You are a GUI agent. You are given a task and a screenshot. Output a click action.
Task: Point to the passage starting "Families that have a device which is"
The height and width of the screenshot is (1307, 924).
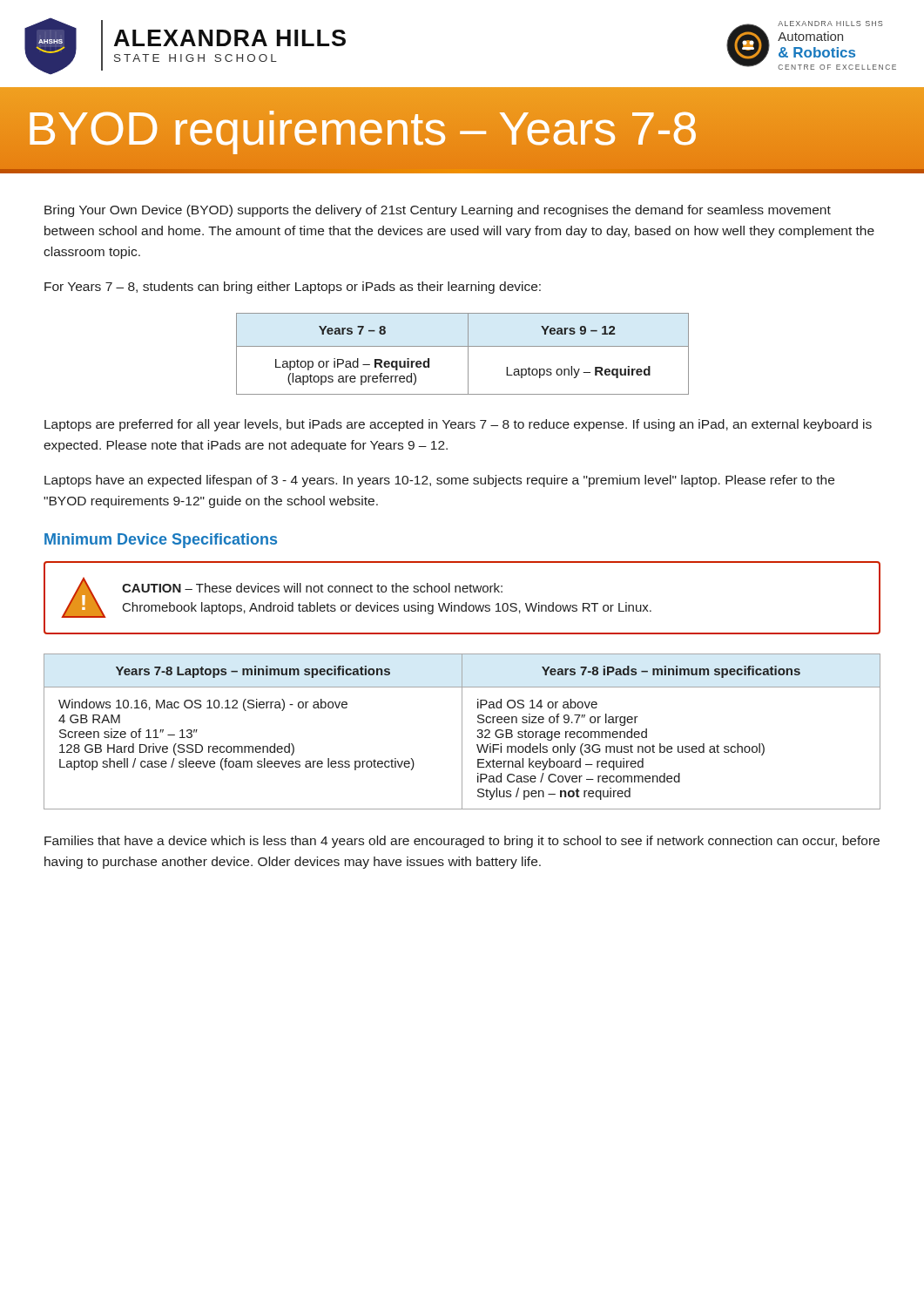tap(462, 851)
